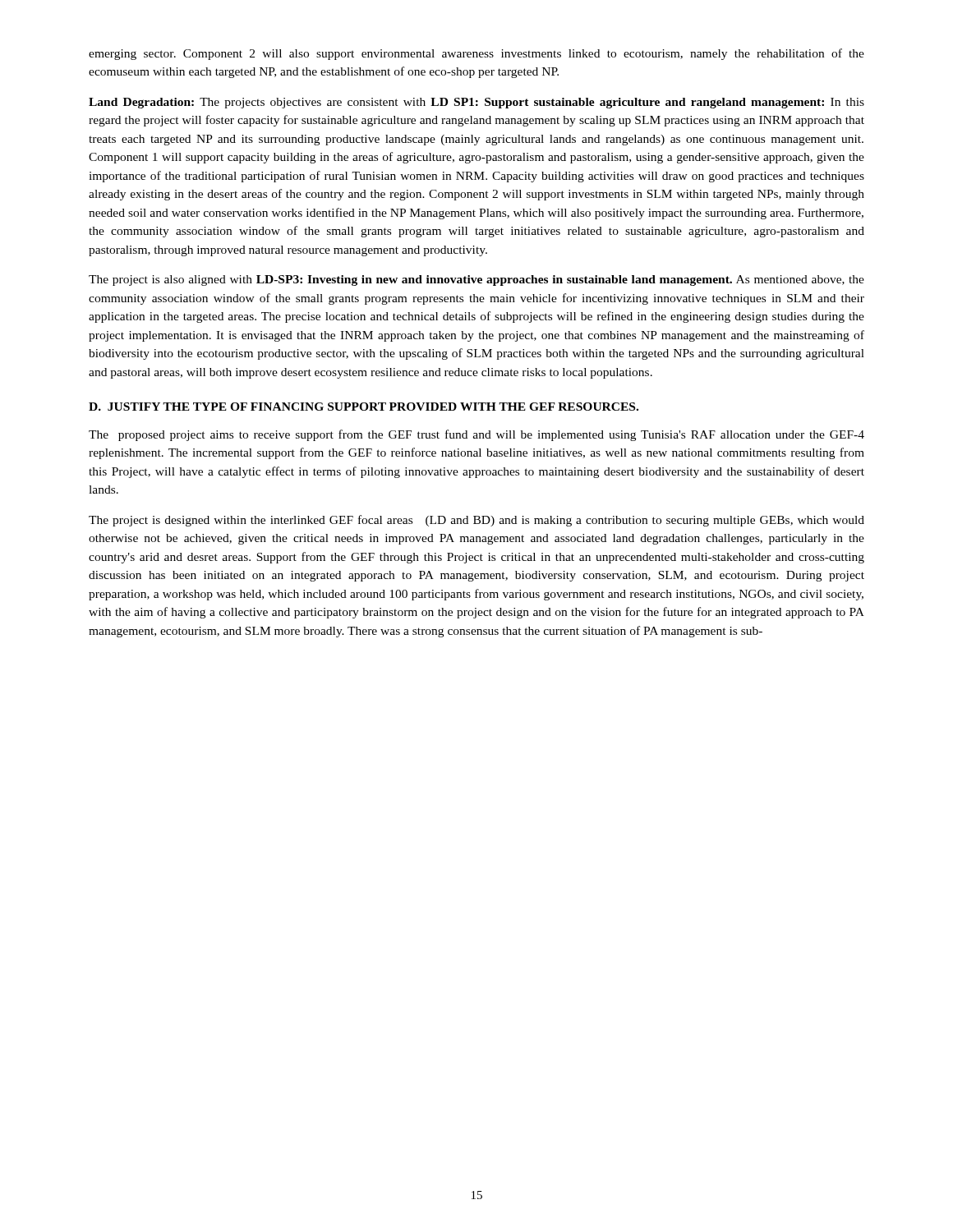Find the text block that reads "The project is also aligned"

point(476,325)
